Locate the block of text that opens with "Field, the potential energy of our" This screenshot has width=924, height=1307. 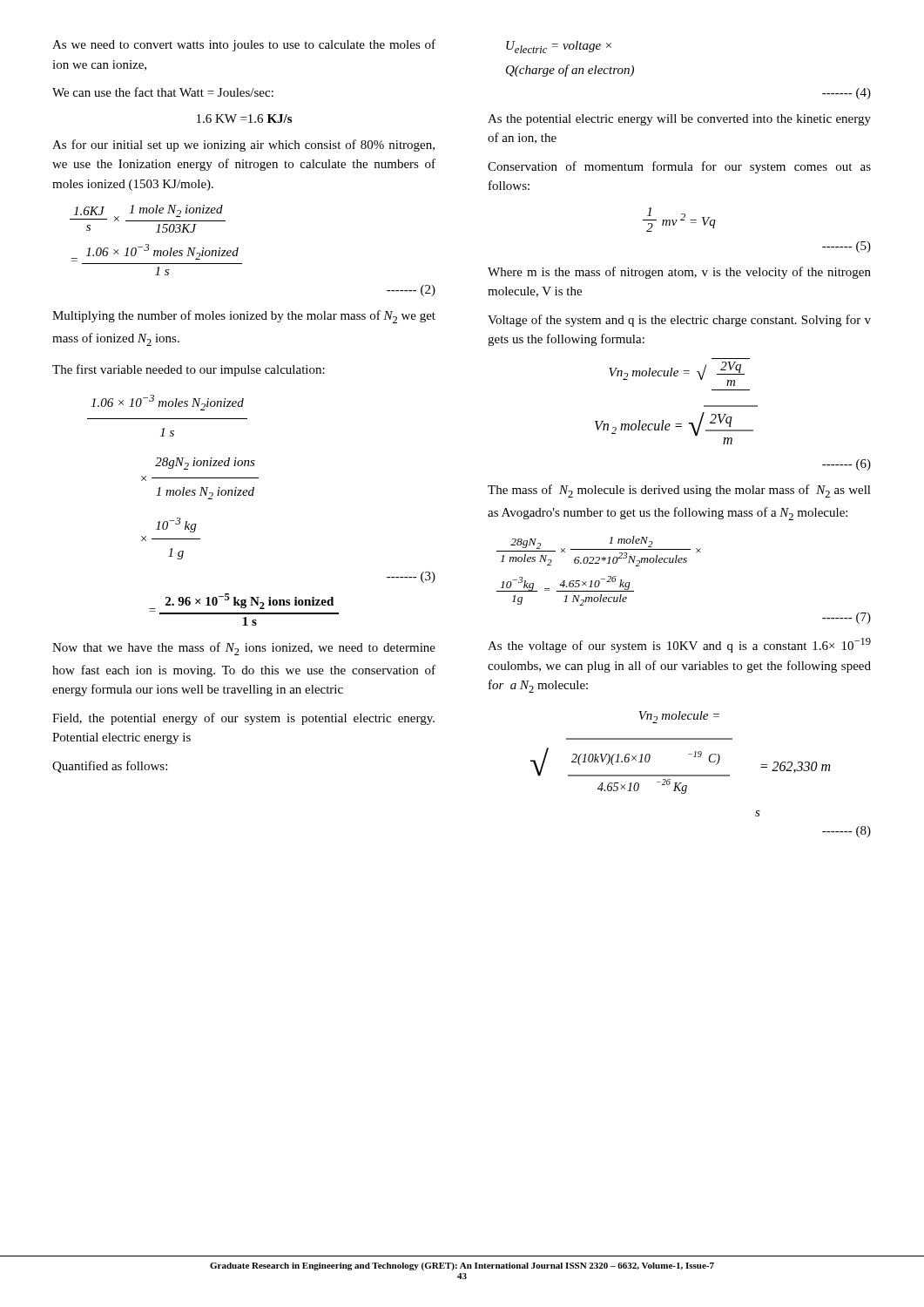coord(244,728)
